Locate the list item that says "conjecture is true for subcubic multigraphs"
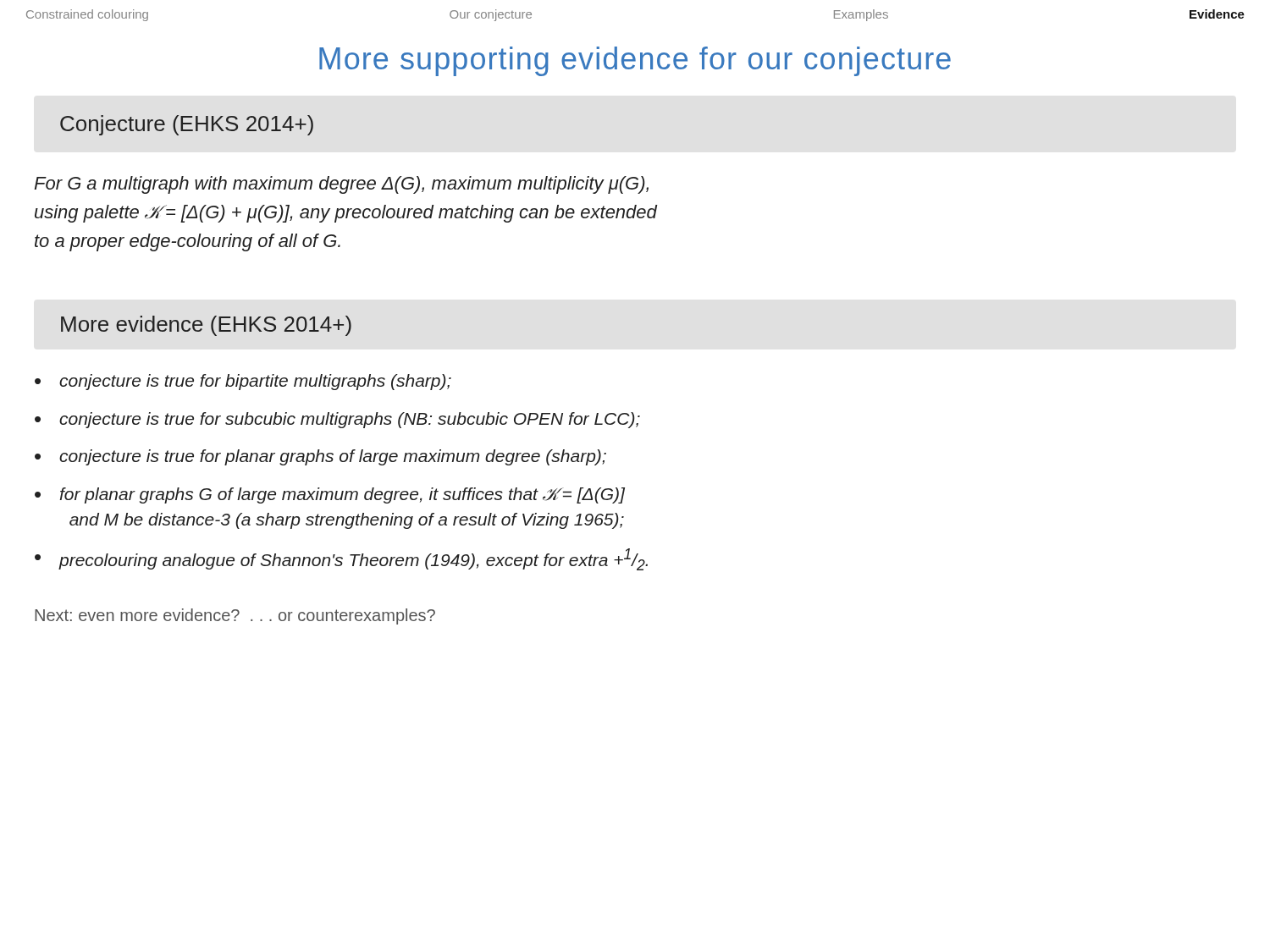1270x952 pixels. pyautogui.click(x=350, y=418)
